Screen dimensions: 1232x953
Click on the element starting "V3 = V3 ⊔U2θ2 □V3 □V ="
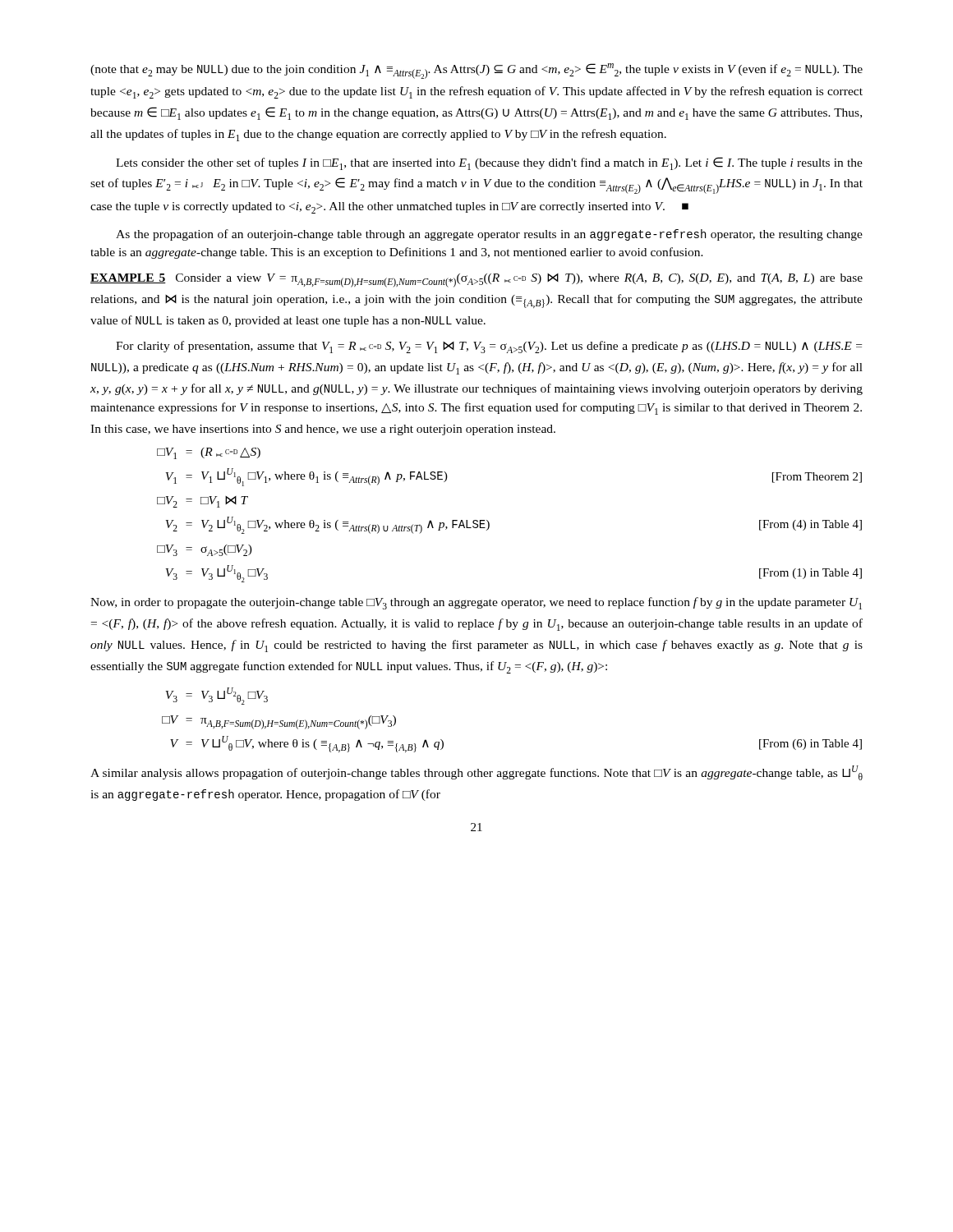(216, 696)
